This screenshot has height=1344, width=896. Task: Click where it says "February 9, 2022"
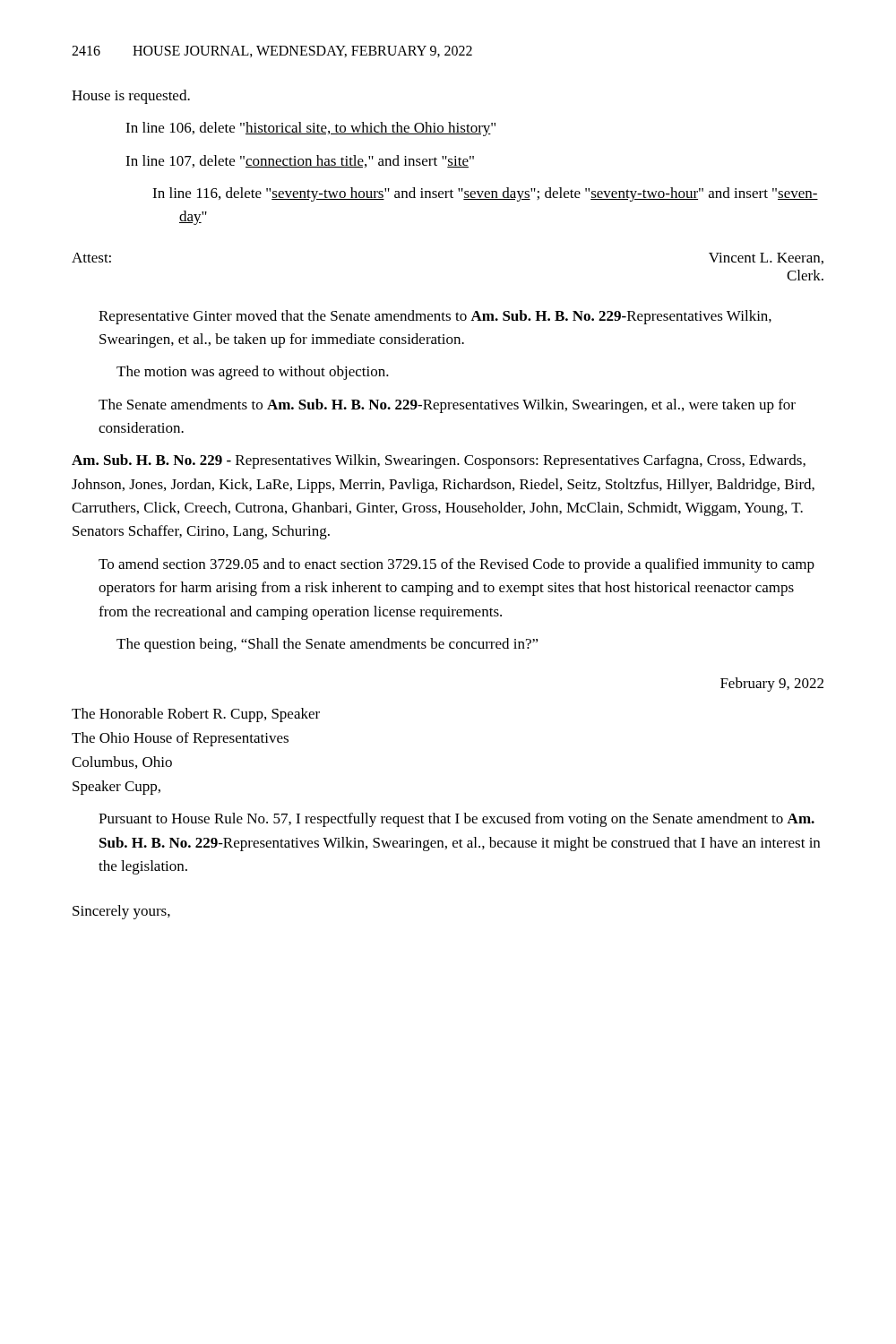coord(772,683)
